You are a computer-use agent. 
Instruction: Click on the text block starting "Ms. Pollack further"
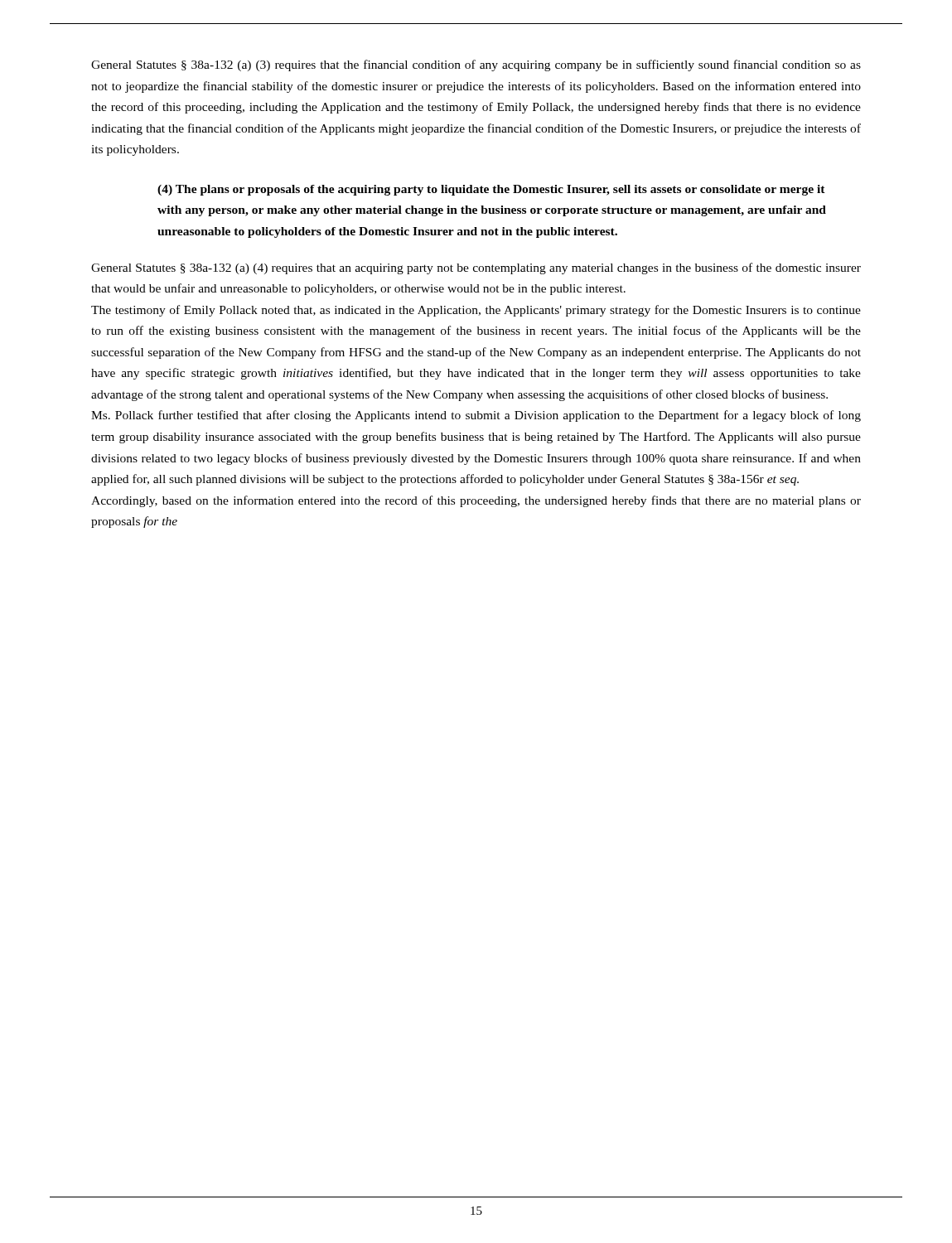coord(476,447)
